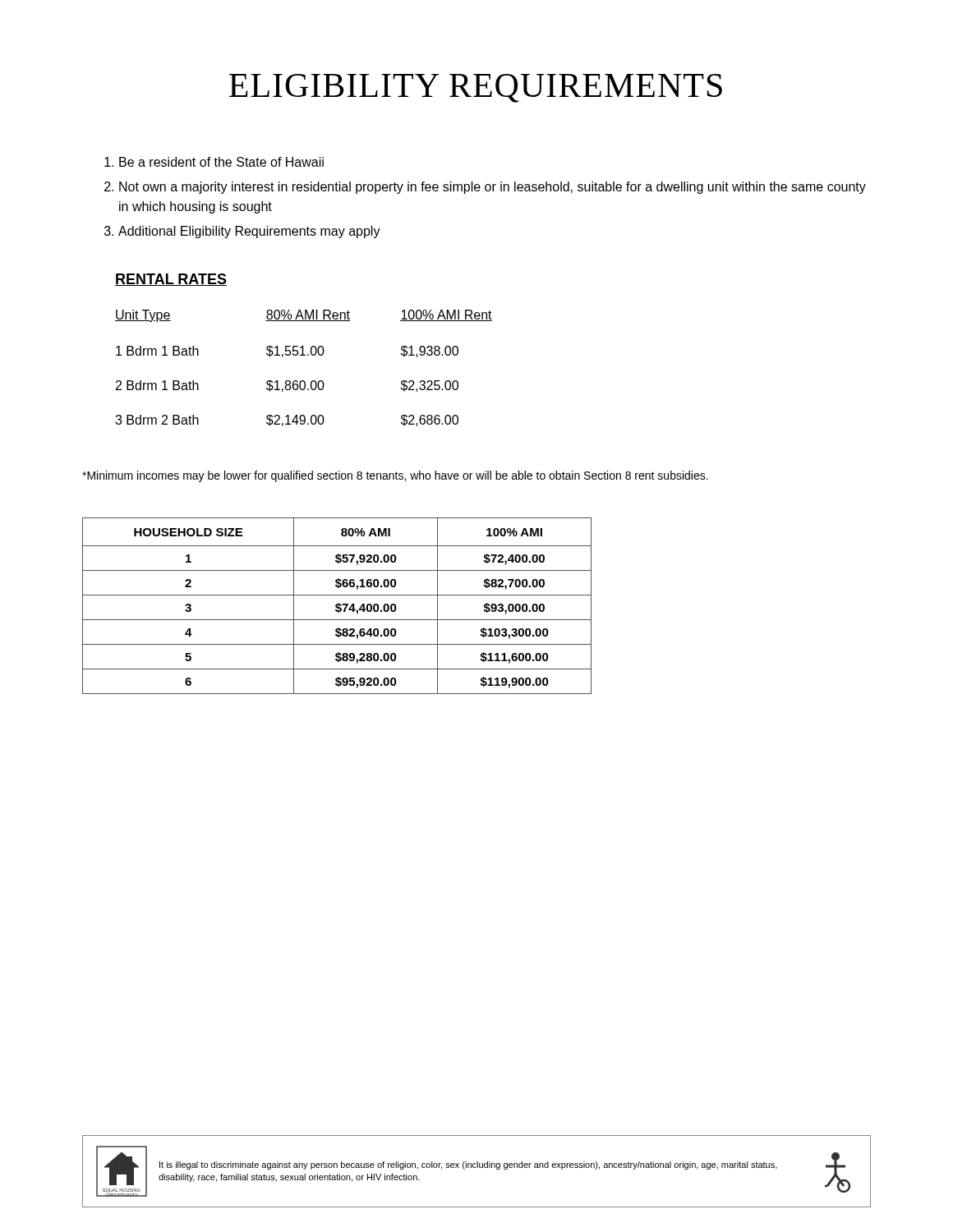Find the block on this page that starts "Not own a majority interest in residential"
The image size is (953, 1232).
point(492,197)
